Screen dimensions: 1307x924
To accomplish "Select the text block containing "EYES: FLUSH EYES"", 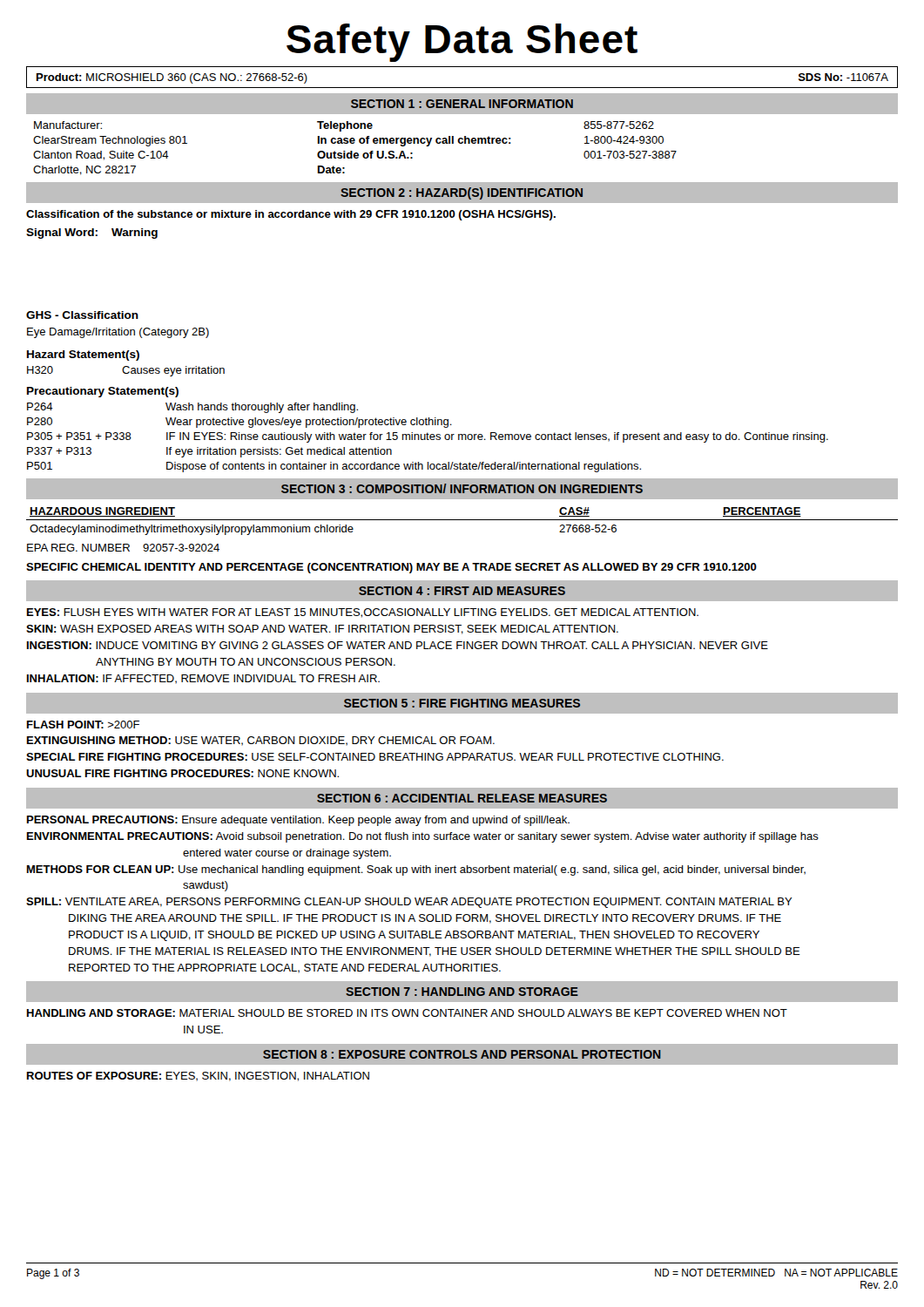I will [397, 645].
